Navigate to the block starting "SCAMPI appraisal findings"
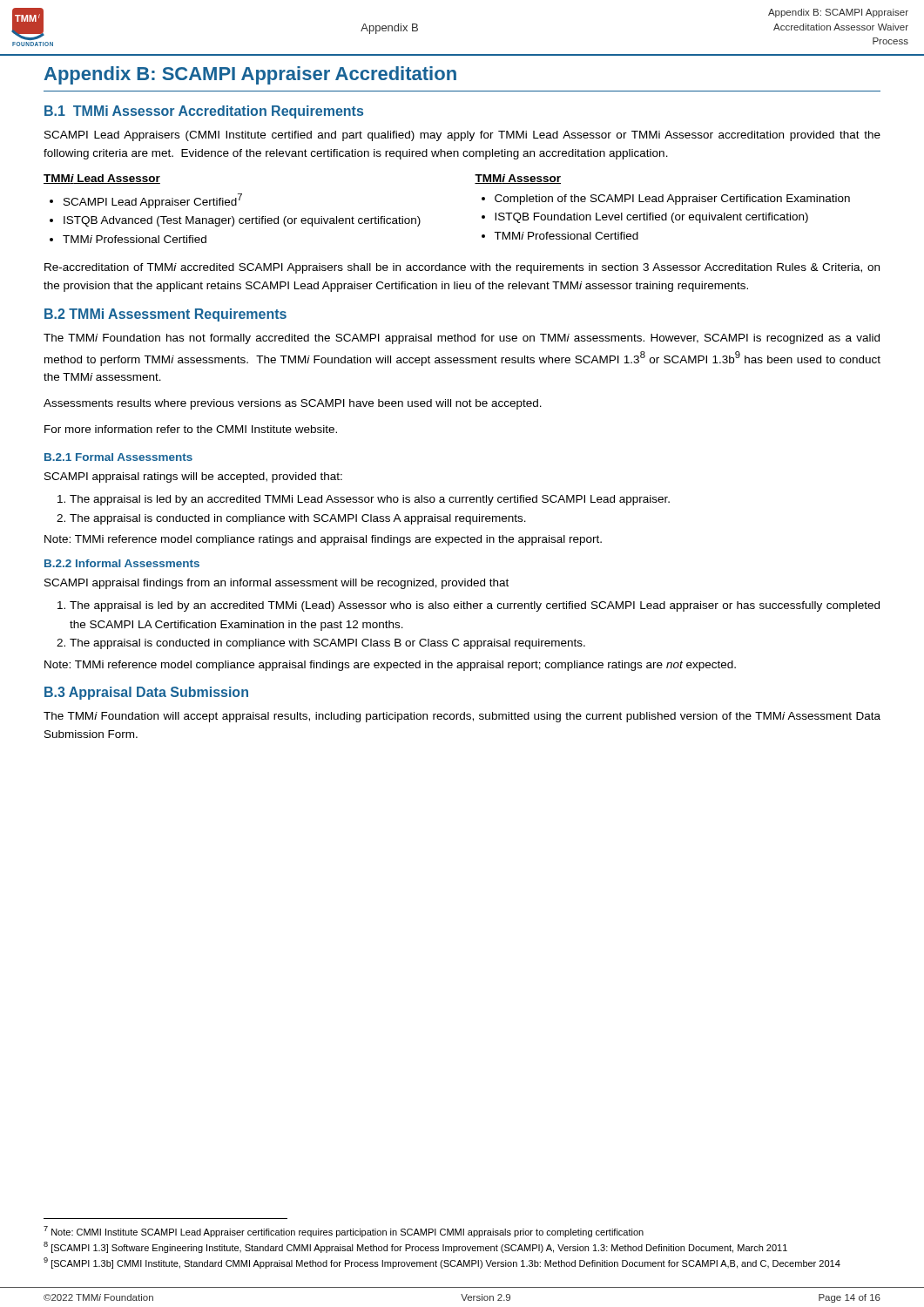924x1307 pixels. 277,584
